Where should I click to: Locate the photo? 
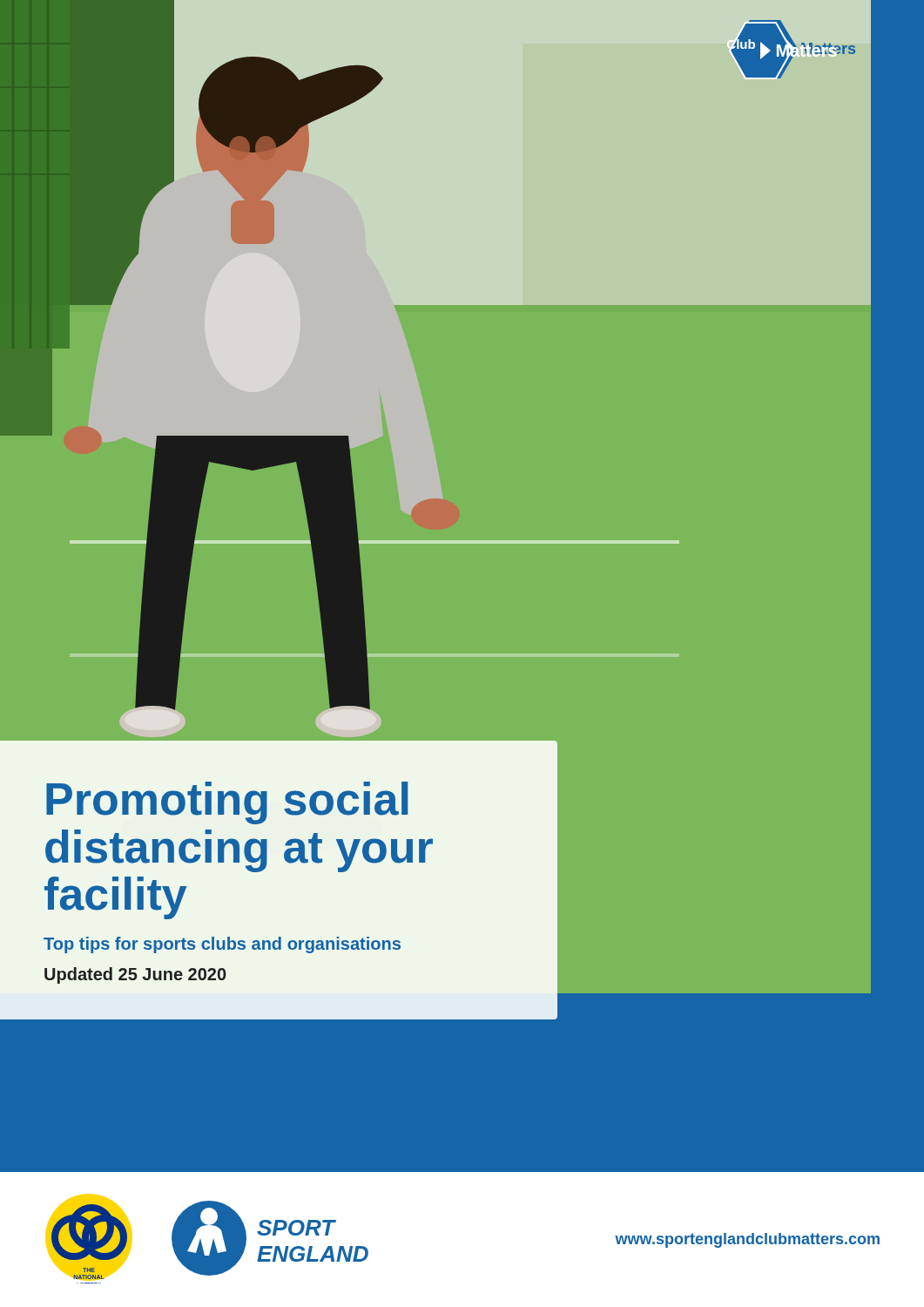435,497
